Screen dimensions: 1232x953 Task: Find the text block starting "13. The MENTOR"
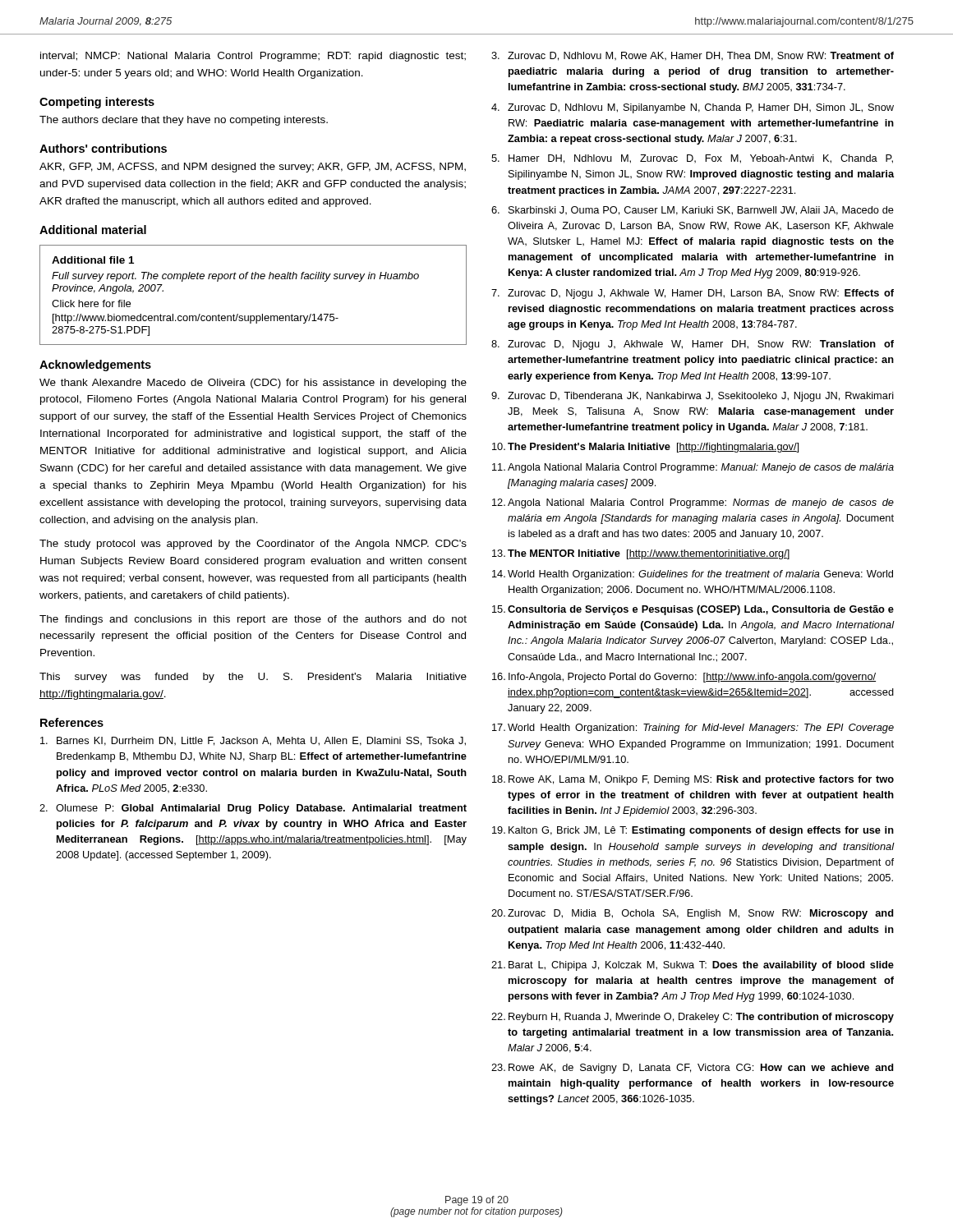click(x=693, y=554)
